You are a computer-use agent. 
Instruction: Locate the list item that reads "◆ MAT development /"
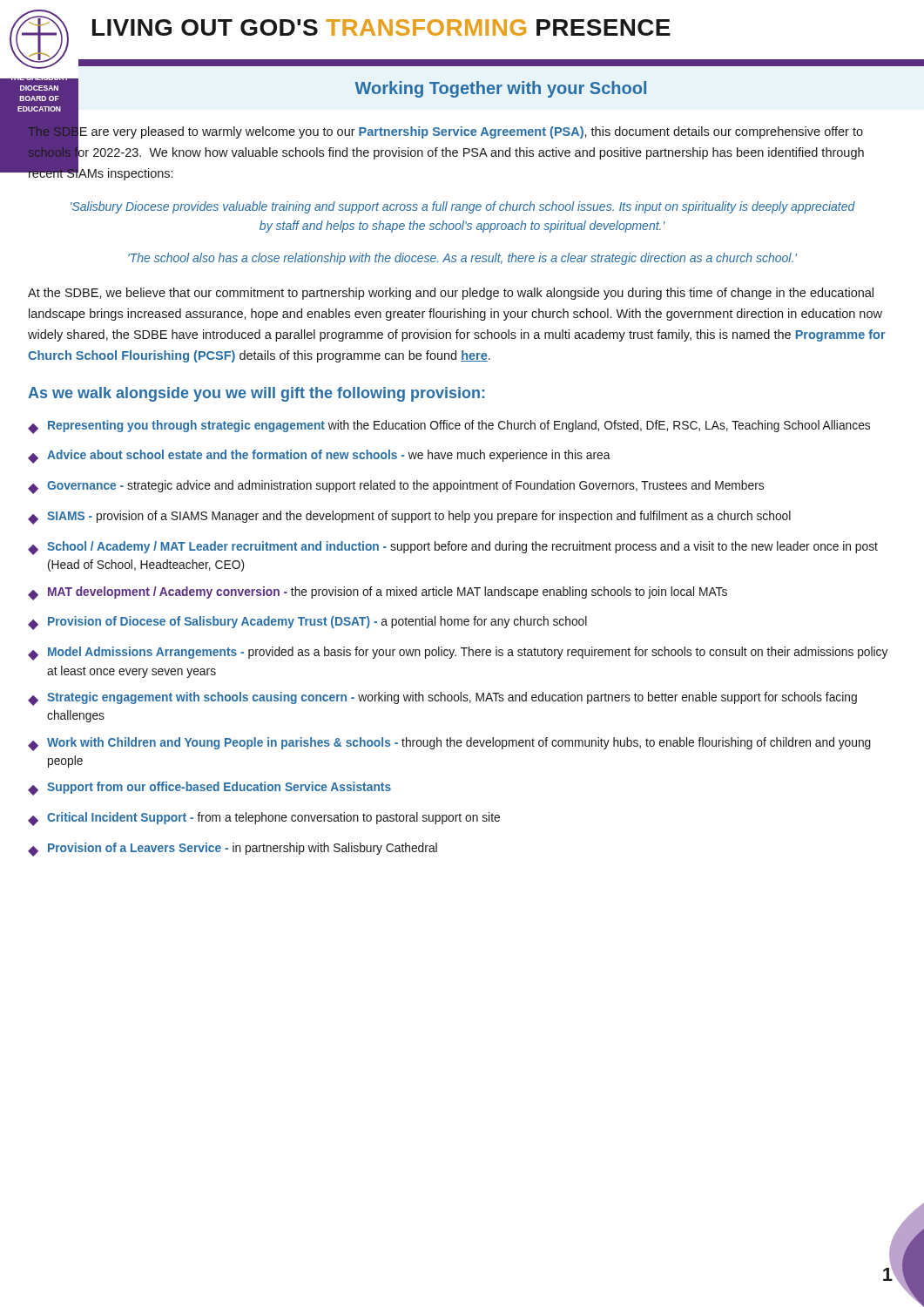click(378, 594)
